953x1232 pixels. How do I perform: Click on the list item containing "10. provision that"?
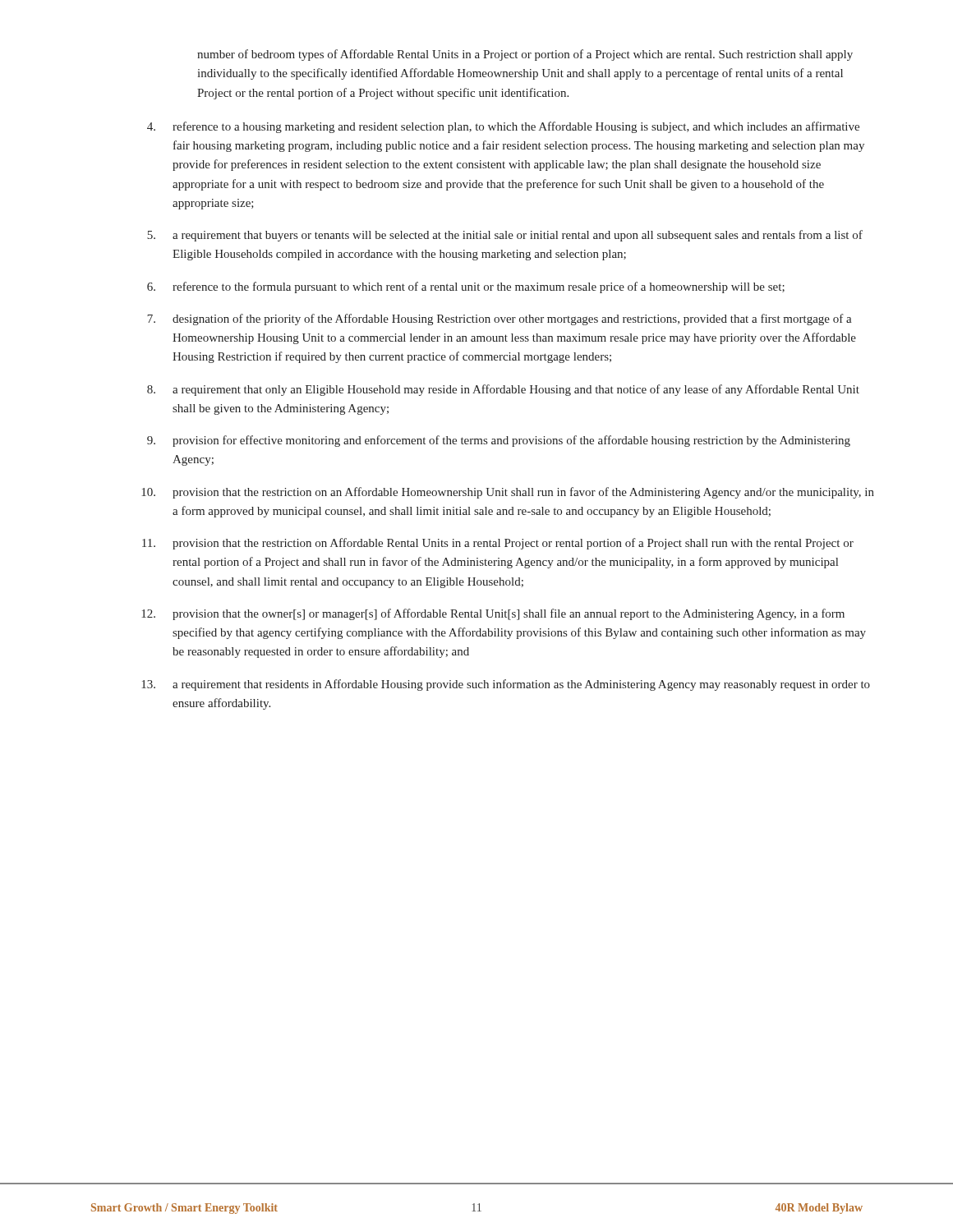485,502
